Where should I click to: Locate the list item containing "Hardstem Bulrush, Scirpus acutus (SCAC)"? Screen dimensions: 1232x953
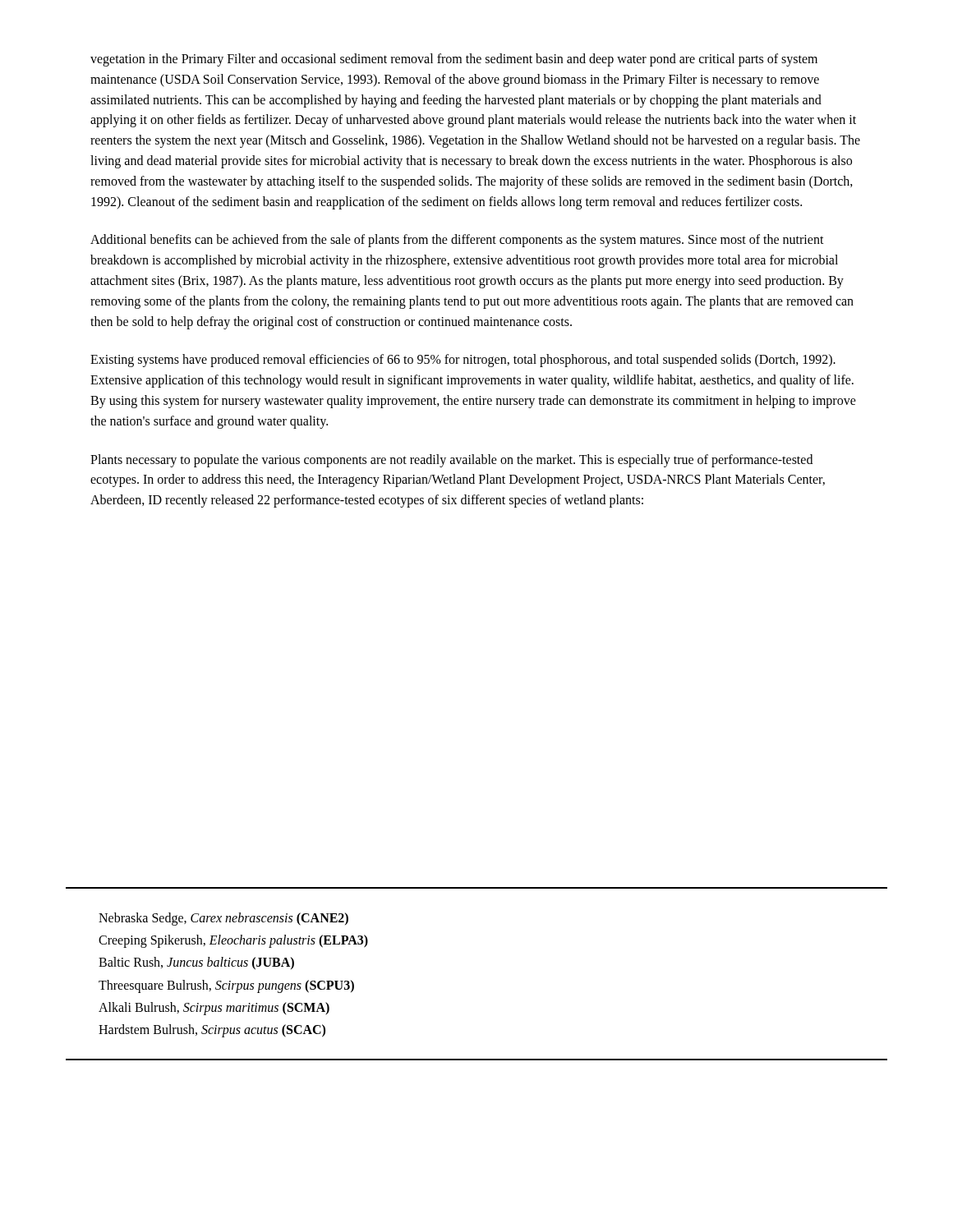point(212,1030)
